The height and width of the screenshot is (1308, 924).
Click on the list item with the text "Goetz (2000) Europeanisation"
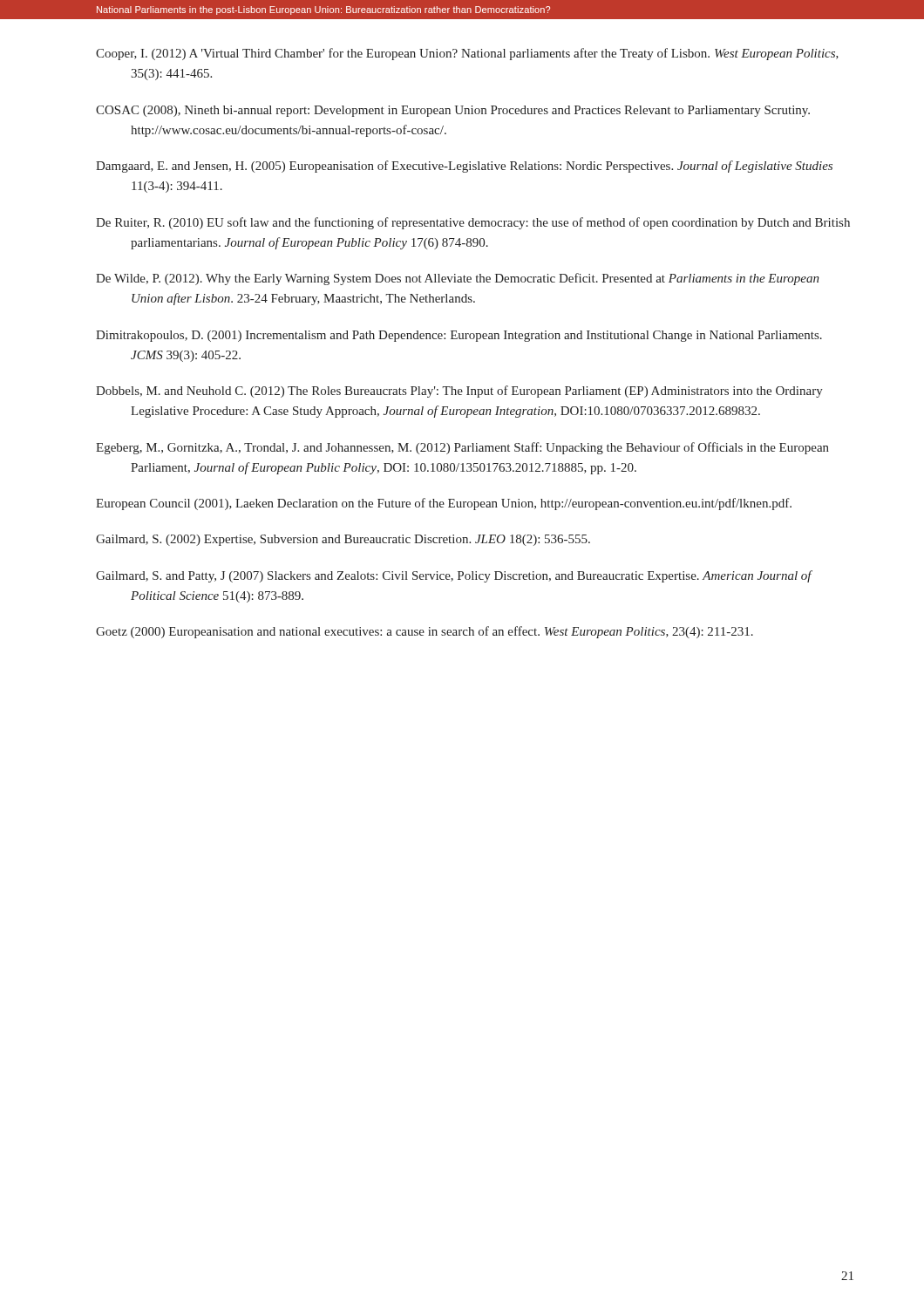[425, 631]
